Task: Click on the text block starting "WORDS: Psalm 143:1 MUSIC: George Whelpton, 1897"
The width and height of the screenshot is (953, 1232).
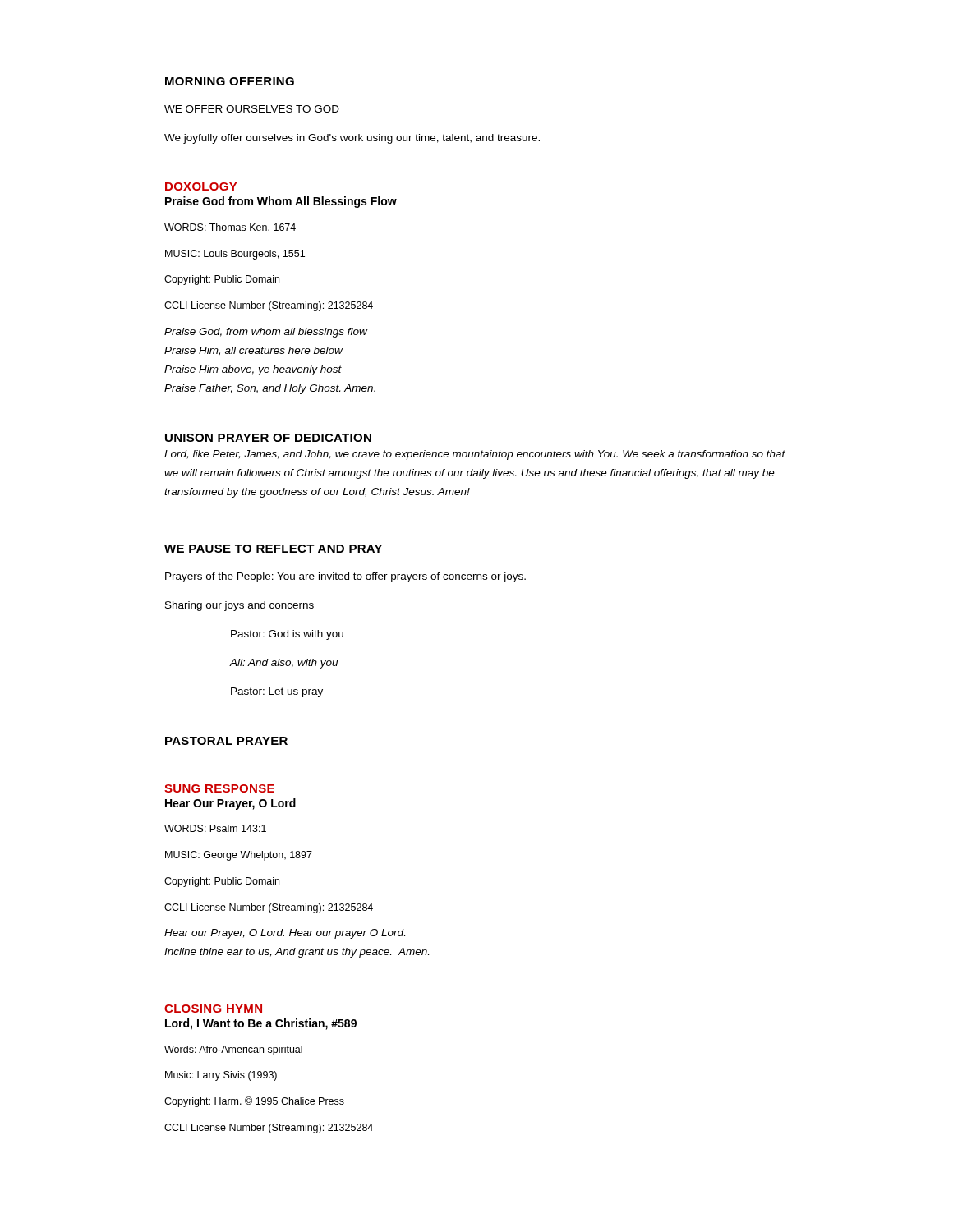Action: tap(215, 828)
